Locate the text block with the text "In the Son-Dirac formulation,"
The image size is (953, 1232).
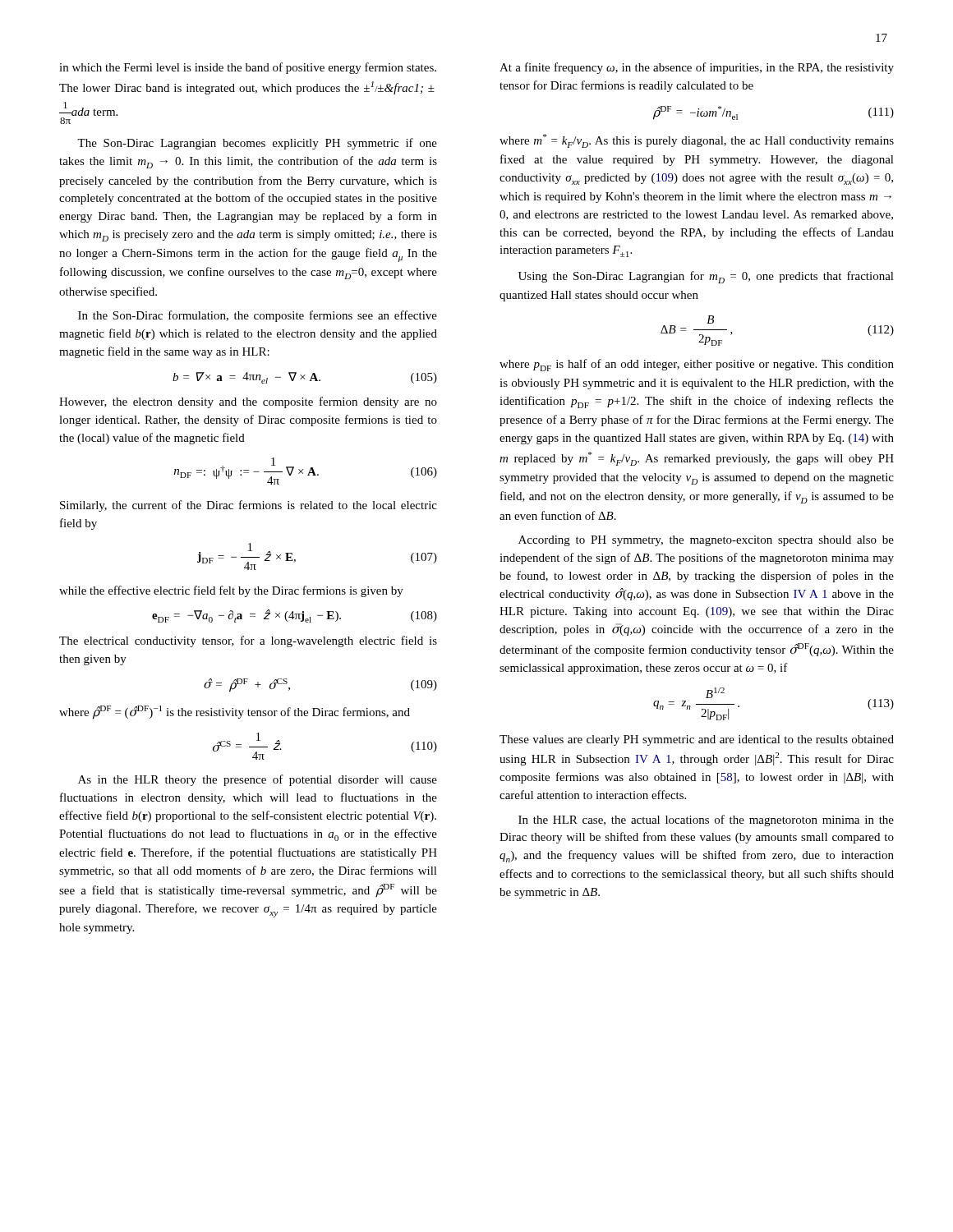pos(248,334)
